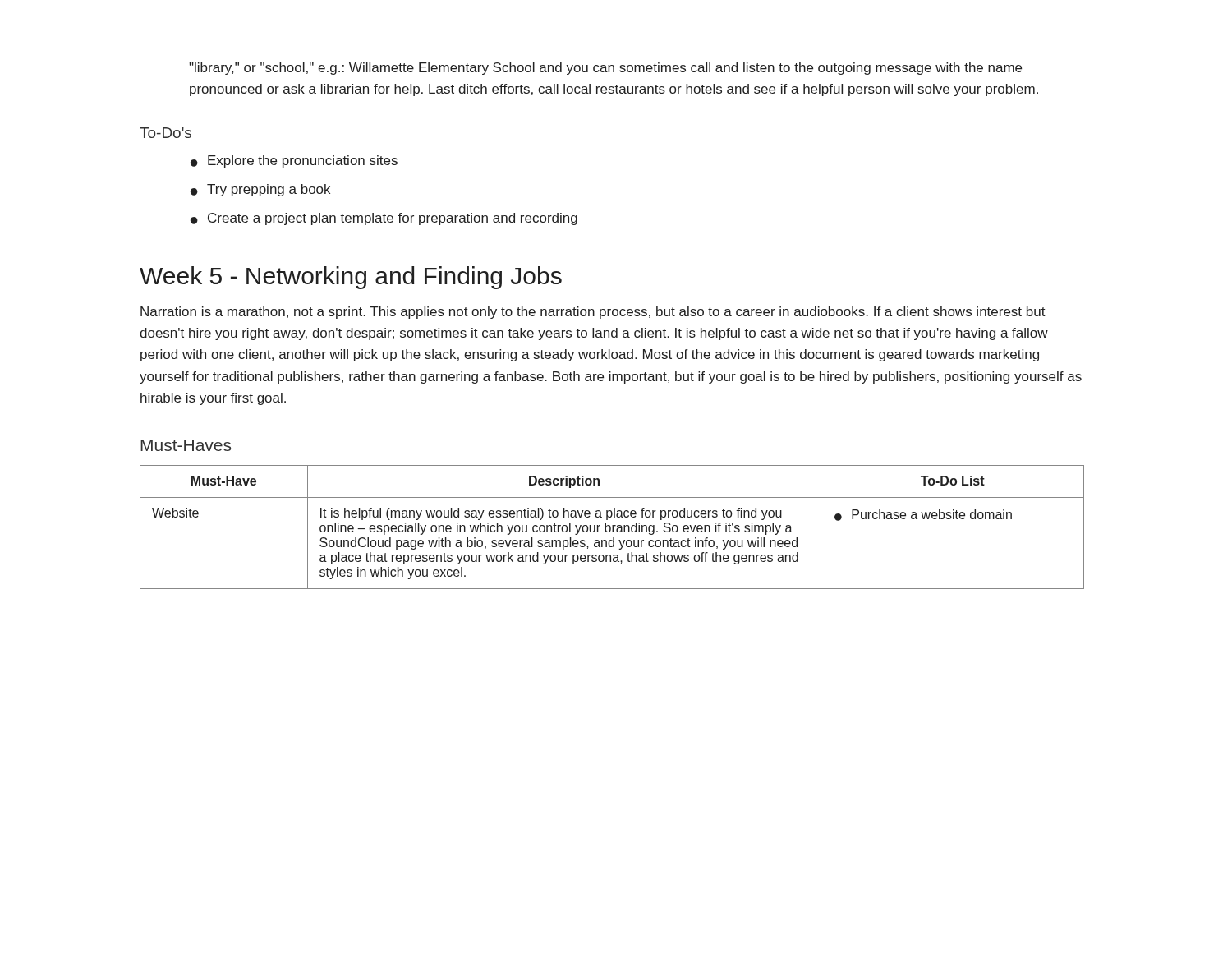Image resolution: width=1232 pixels, height=953 pixels.
Task: Find the table that mentions "It is helpful (many"
Action: coord(612,527)
